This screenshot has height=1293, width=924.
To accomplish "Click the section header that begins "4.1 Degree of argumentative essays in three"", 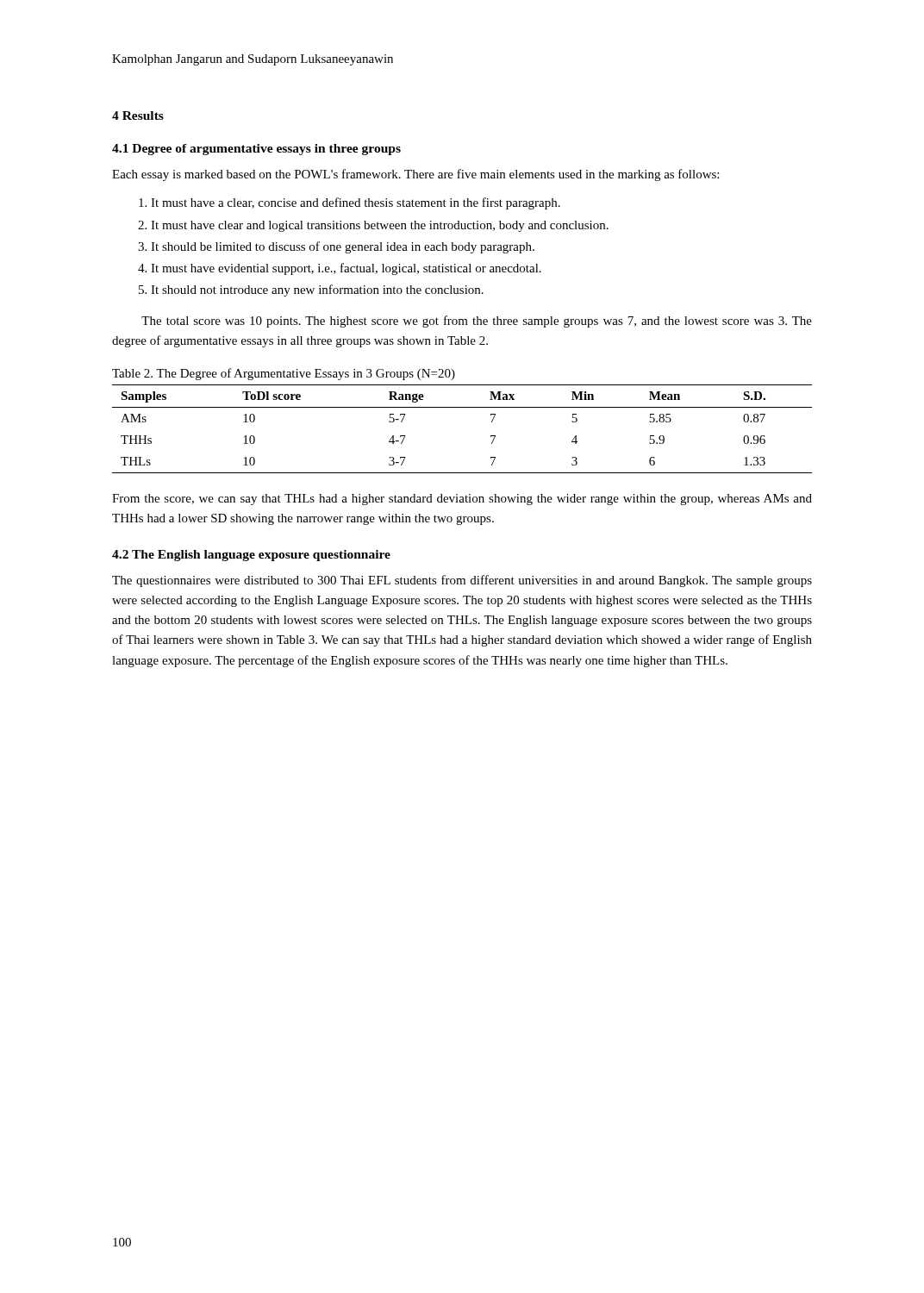I will point(256,148).
